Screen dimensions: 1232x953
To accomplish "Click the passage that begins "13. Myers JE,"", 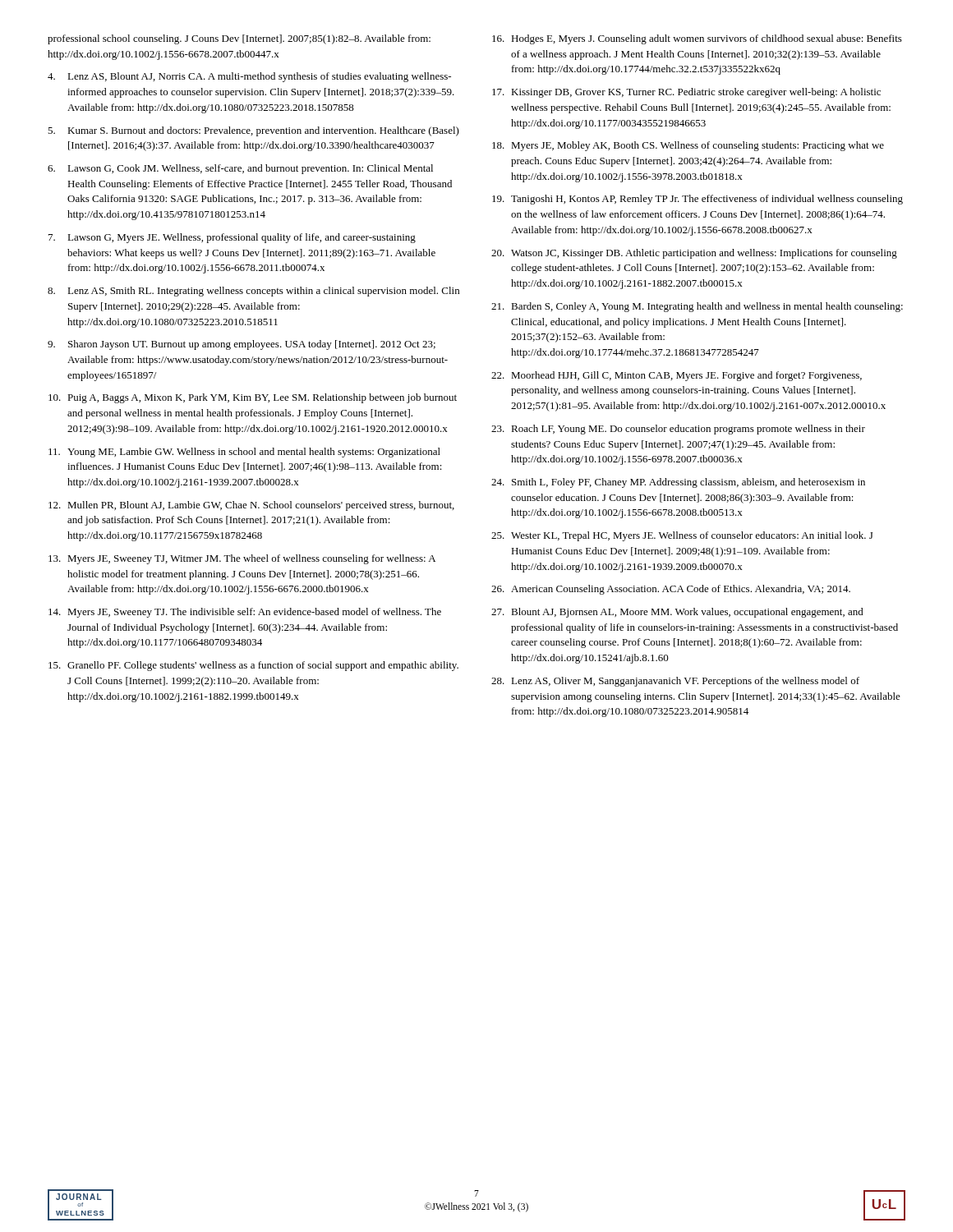I will [x=255, y=574].
